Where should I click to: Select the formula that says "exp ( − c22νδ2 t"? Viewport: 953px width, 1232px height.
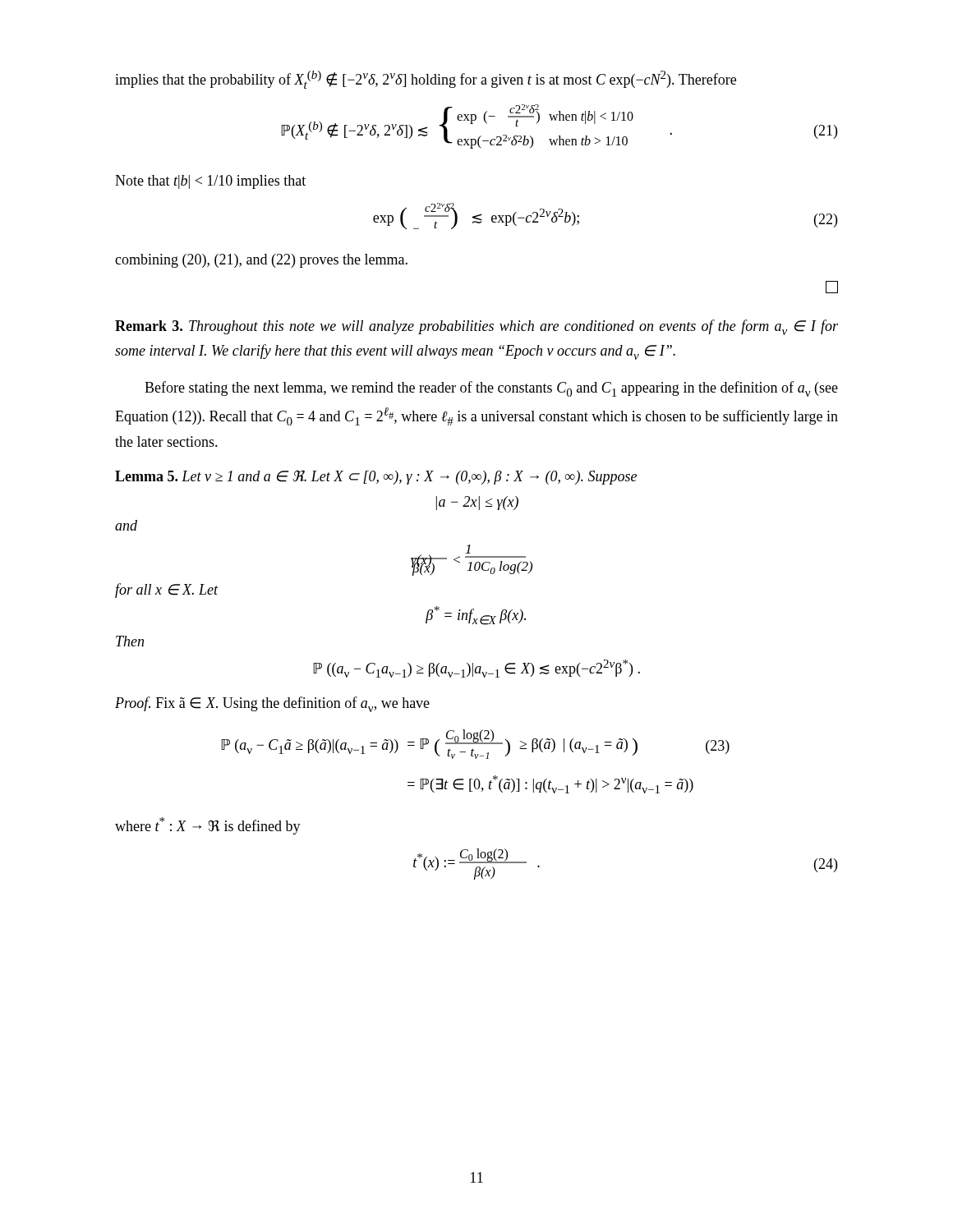pos(476,219)
